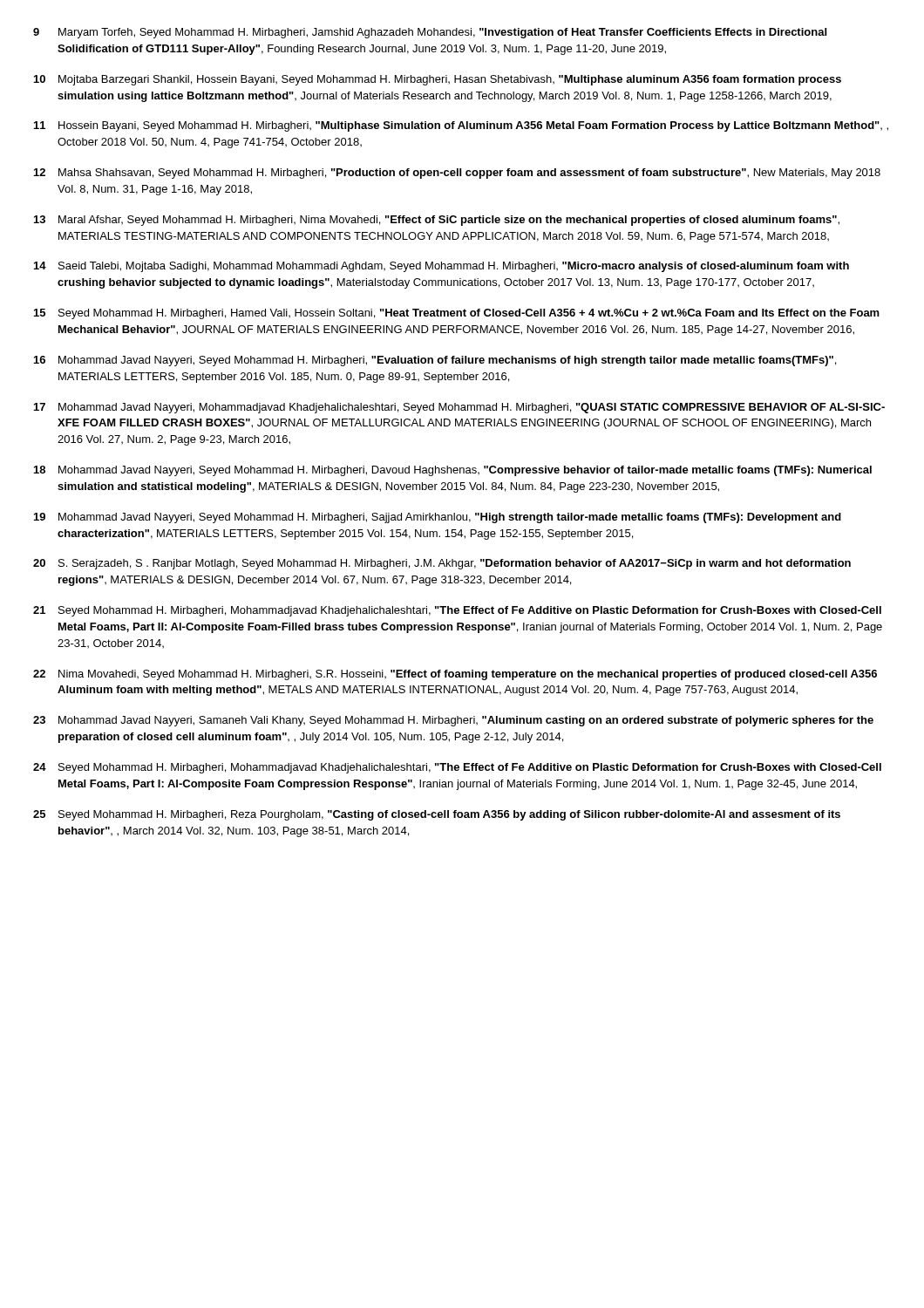Point to the text starting "10 Mojtaba Barzegari"
This screenshot has height=1308, width=924.
click(462, 88)
